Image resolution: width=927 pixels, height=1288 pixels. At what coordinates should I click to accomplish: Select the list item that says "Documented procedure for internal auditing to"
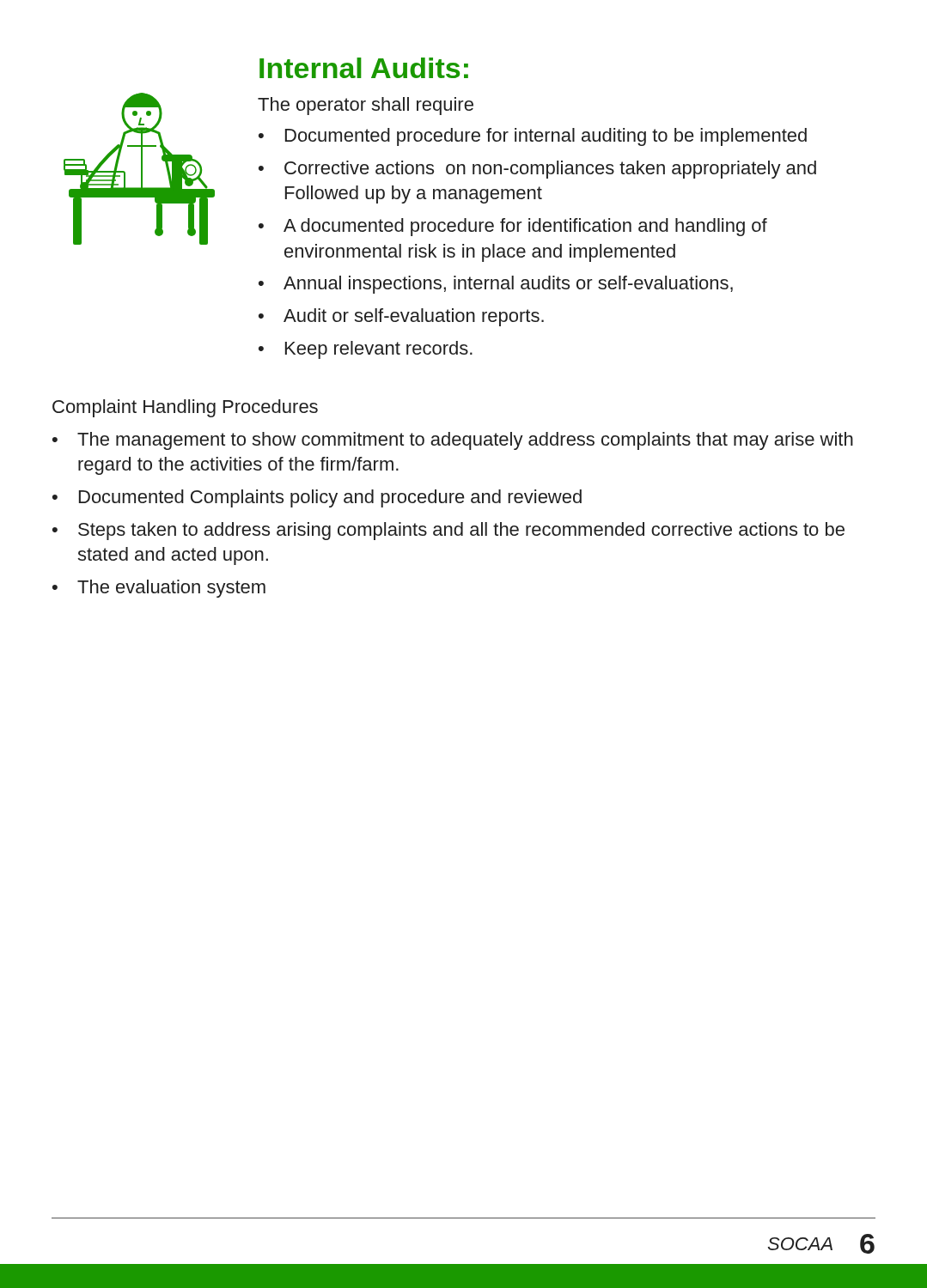coord(546,135)
